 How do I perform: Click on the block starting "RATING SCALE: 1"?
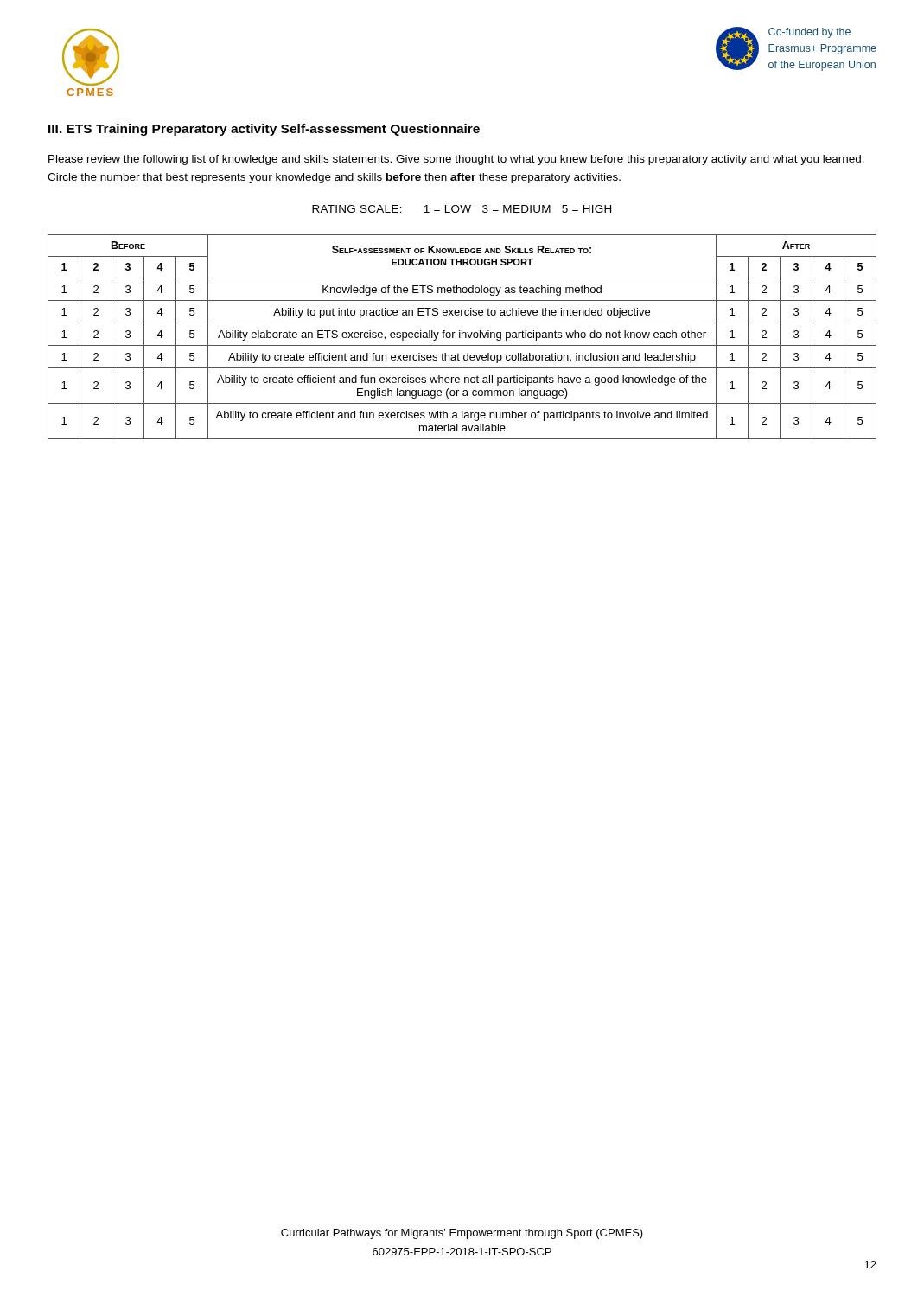[462, 209]
